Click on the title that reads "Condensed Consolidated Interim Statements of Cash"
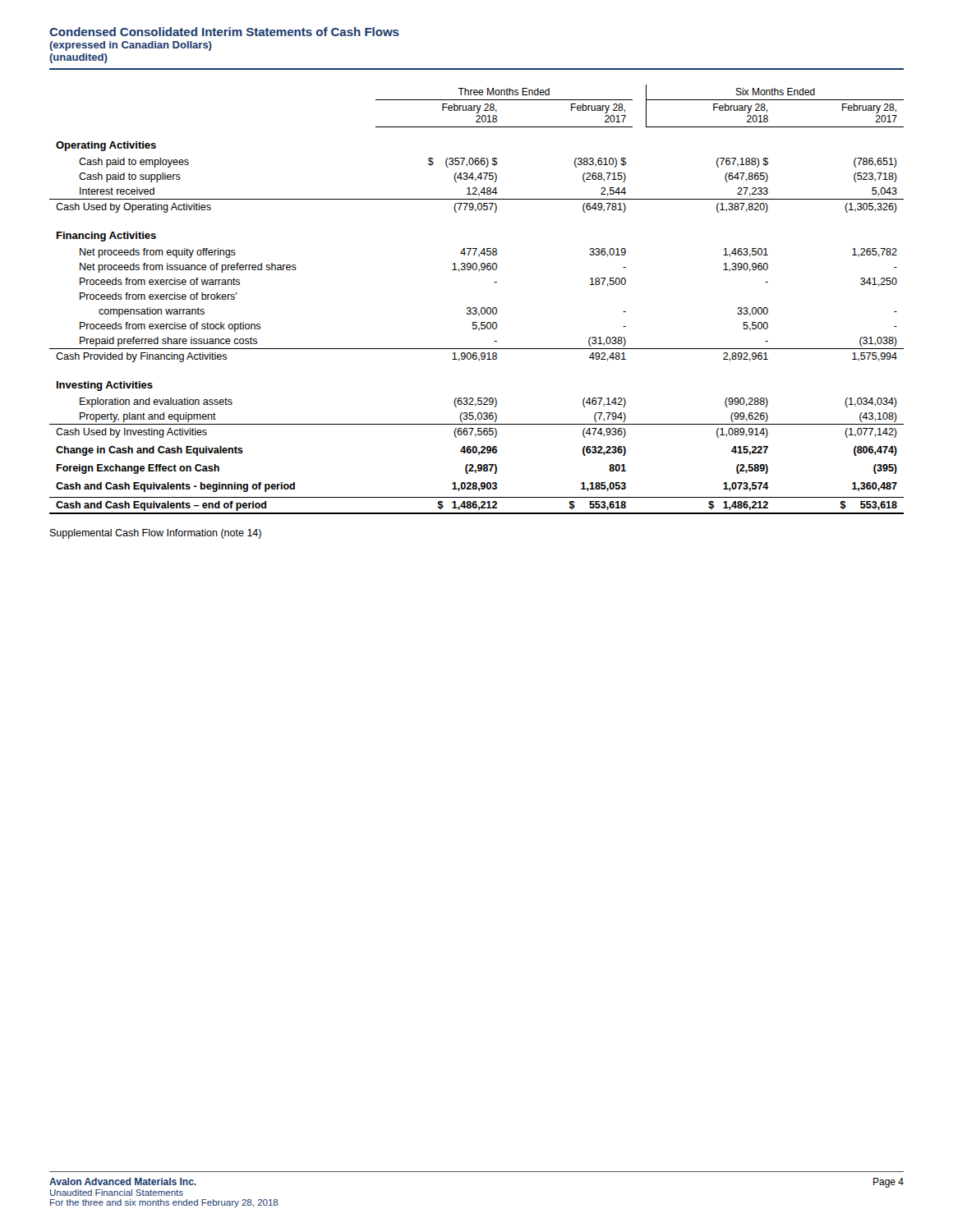 pyautogui.click(x=224, y=32)
